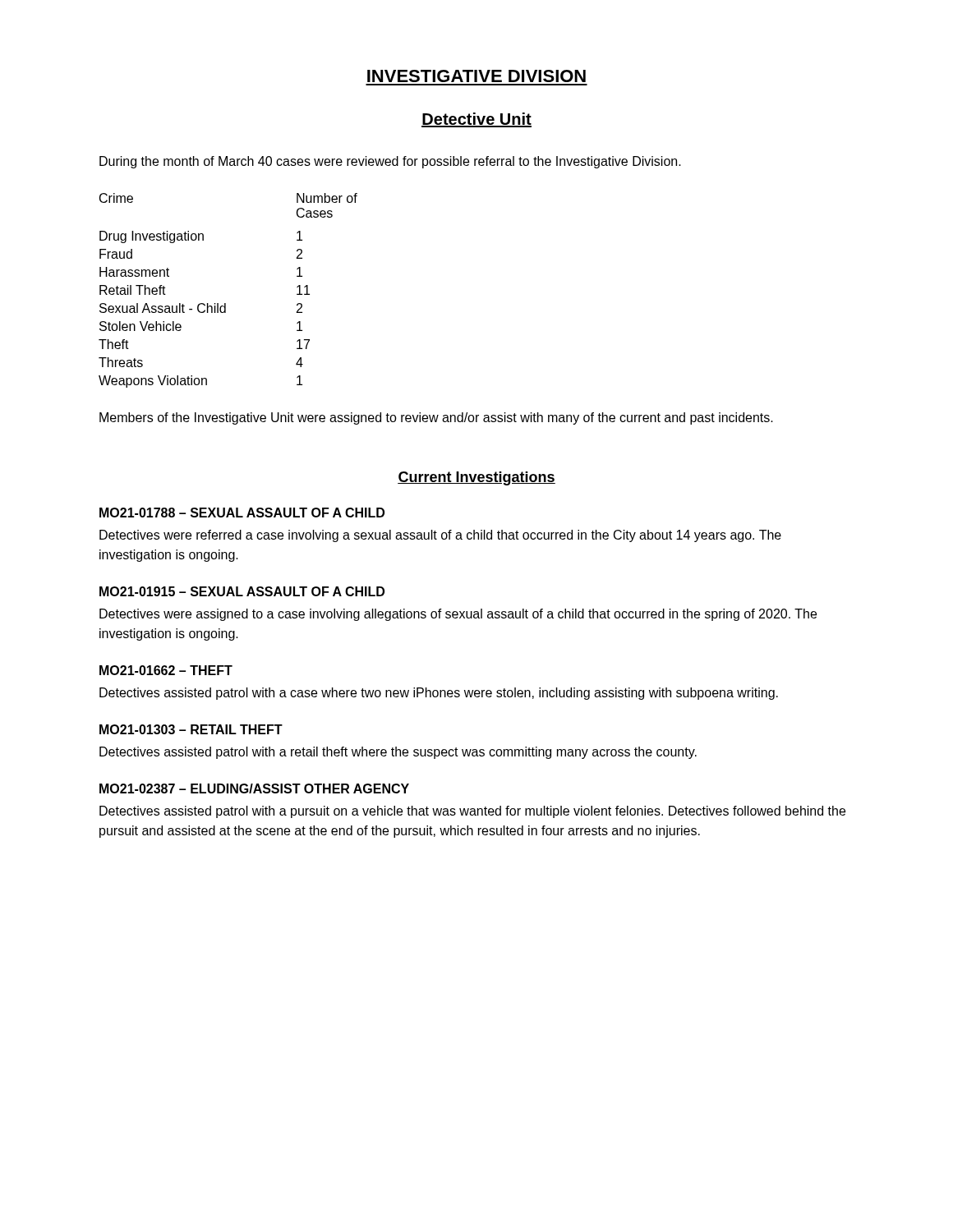Locate the text "MO21-01662 – THEFT"
Viewport: 953px width, 1232px height.
tap(165, 671)
